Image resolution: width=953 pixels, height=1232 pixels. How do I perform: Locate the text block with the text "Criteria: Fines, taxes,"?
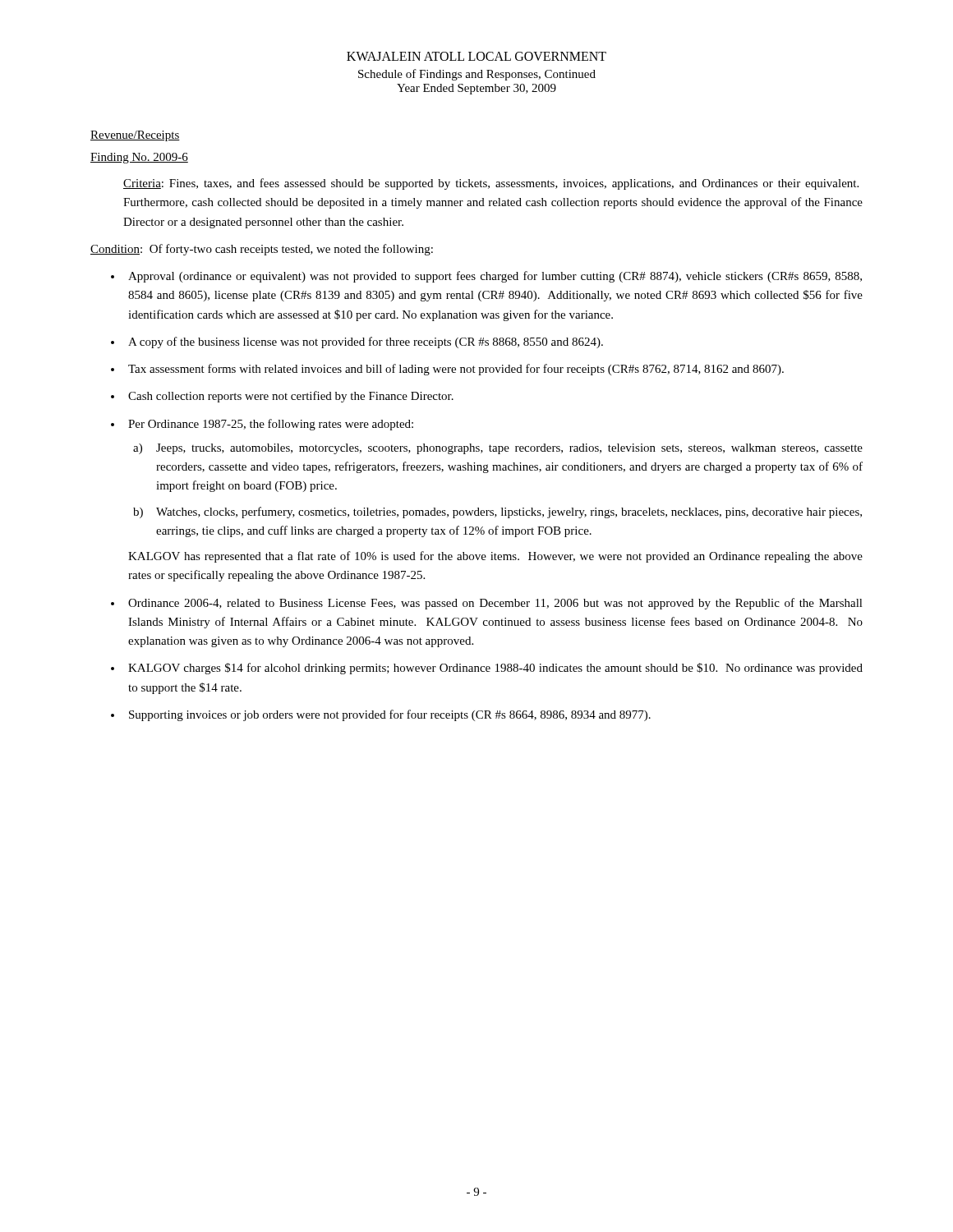493,202
